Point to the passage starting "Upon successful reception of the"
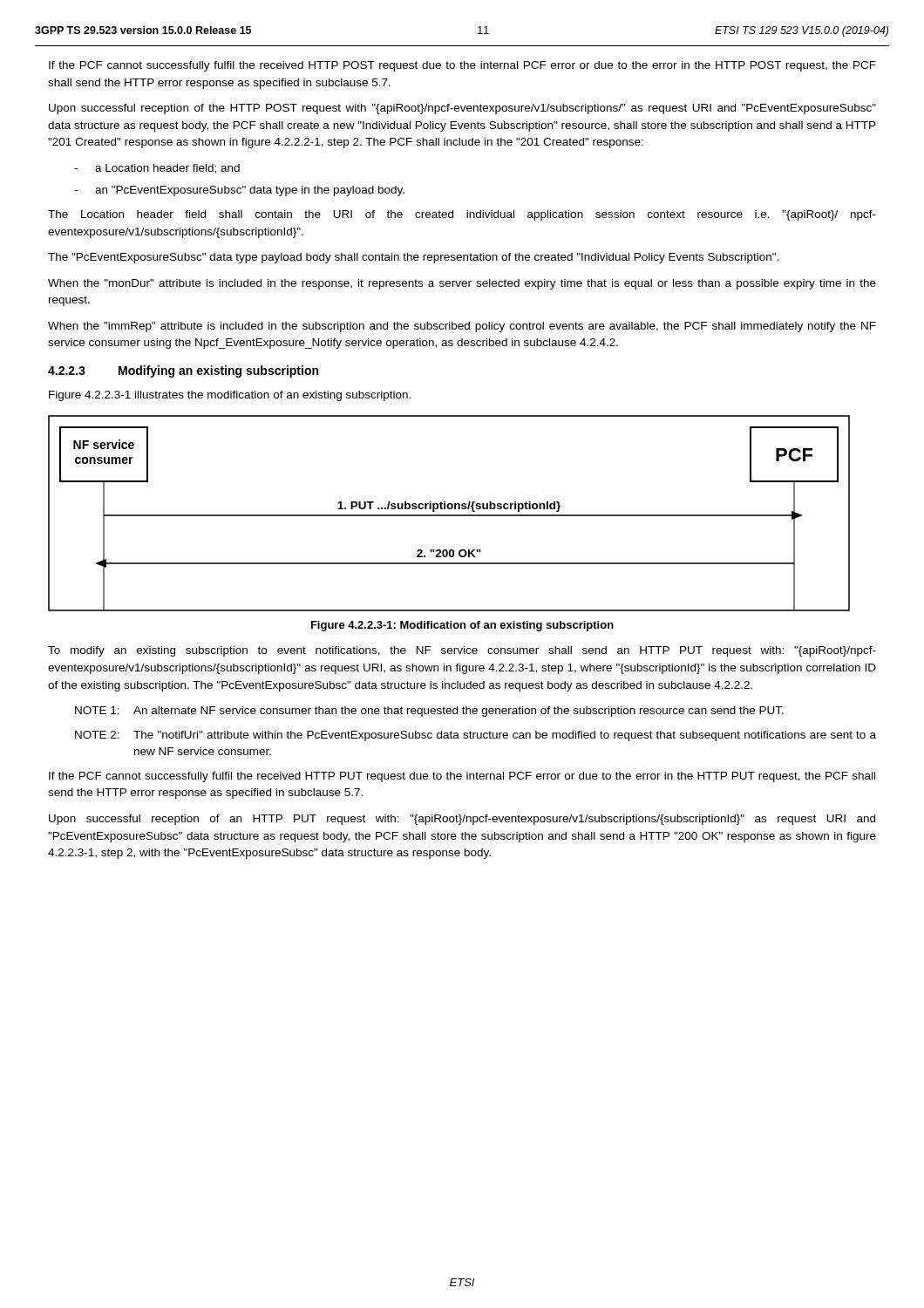The width and height of the screenshot is (924, 1308). (462, 125)
